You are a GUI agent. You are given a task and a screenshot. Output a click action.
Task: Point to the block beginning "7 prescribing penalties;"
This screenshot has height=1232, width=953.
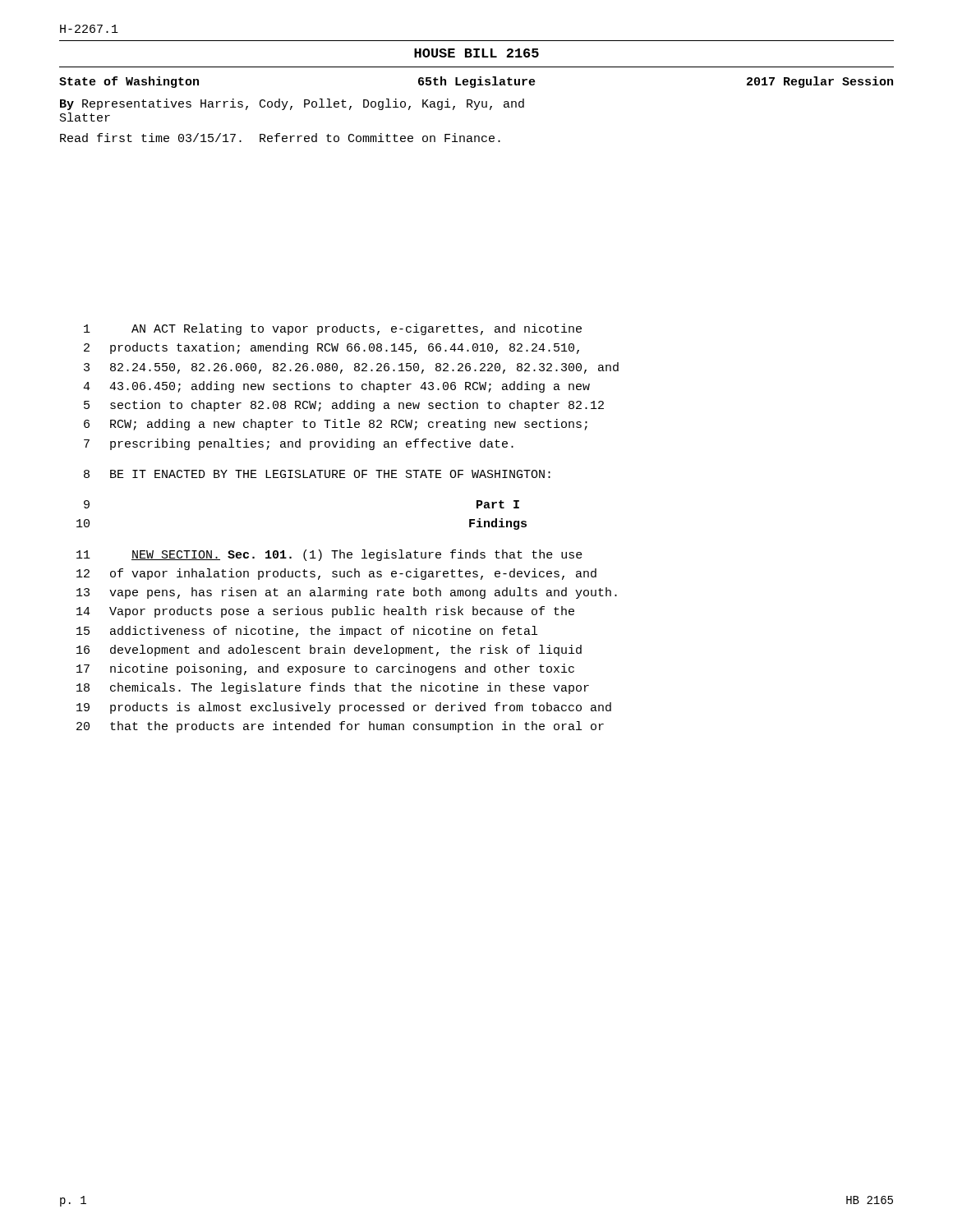476,444
